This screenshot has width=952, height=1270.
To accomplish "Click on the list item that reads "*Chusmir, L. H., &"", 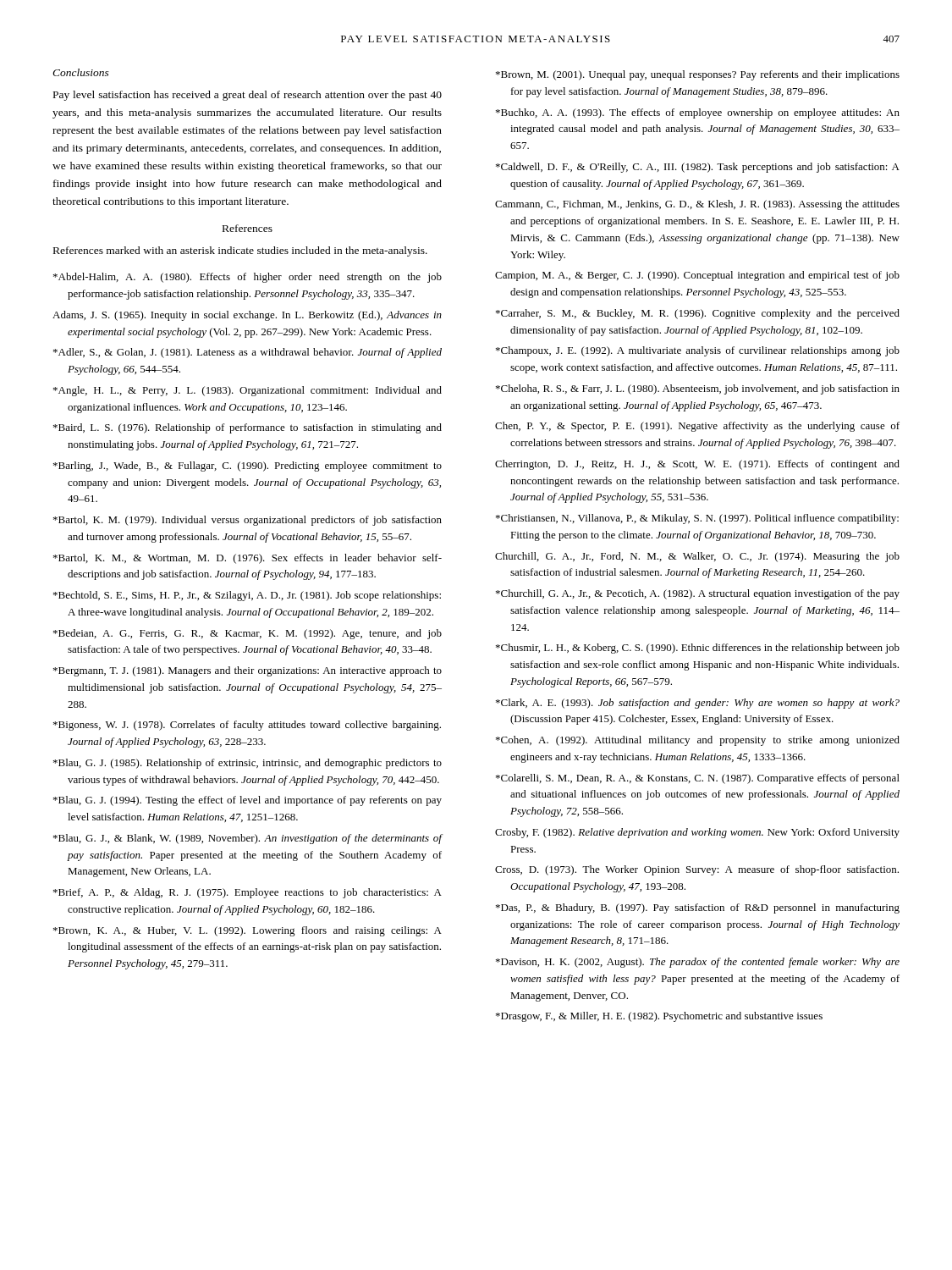I will (697, 664).
